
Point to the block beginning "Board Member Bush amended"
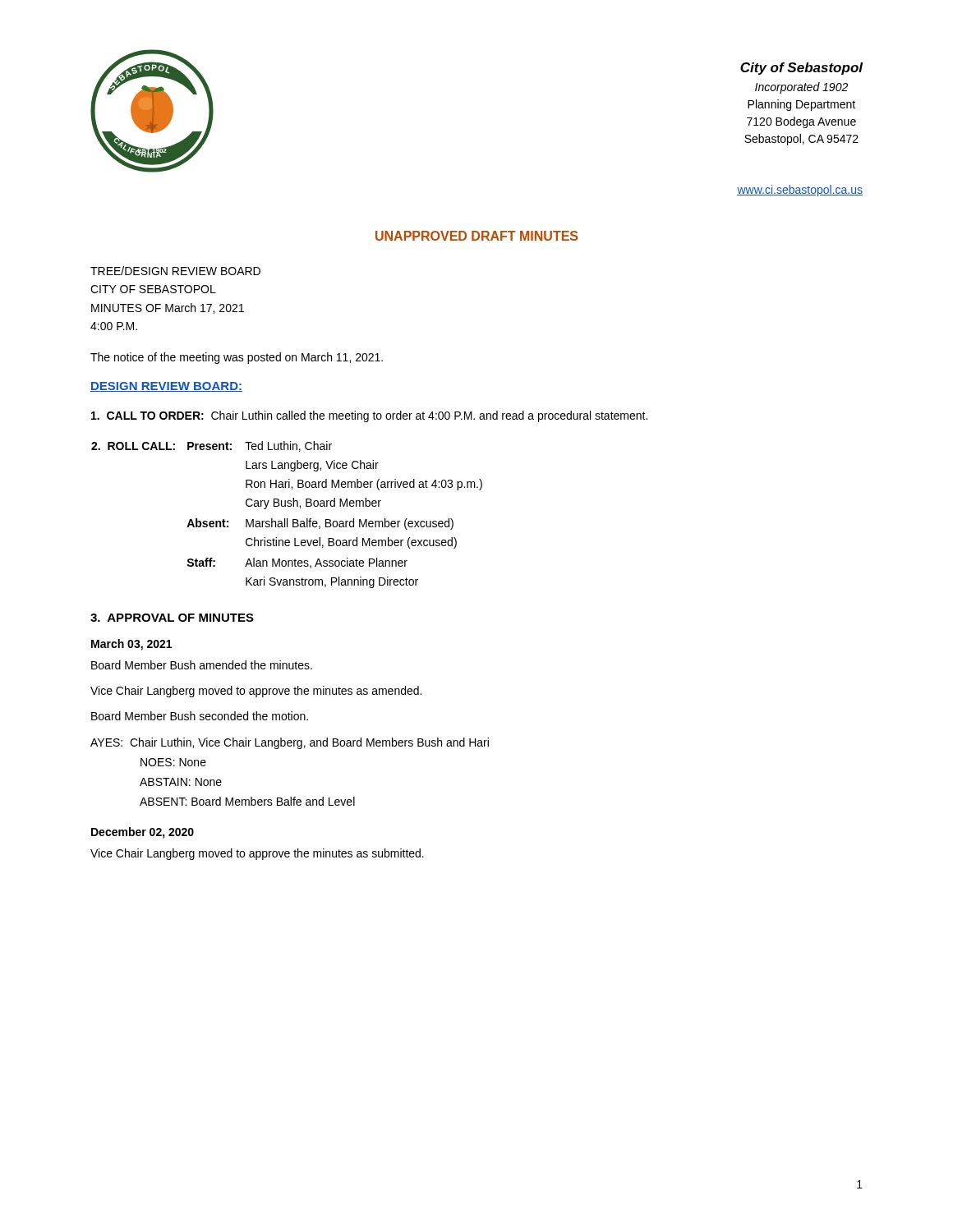[202, 666]
